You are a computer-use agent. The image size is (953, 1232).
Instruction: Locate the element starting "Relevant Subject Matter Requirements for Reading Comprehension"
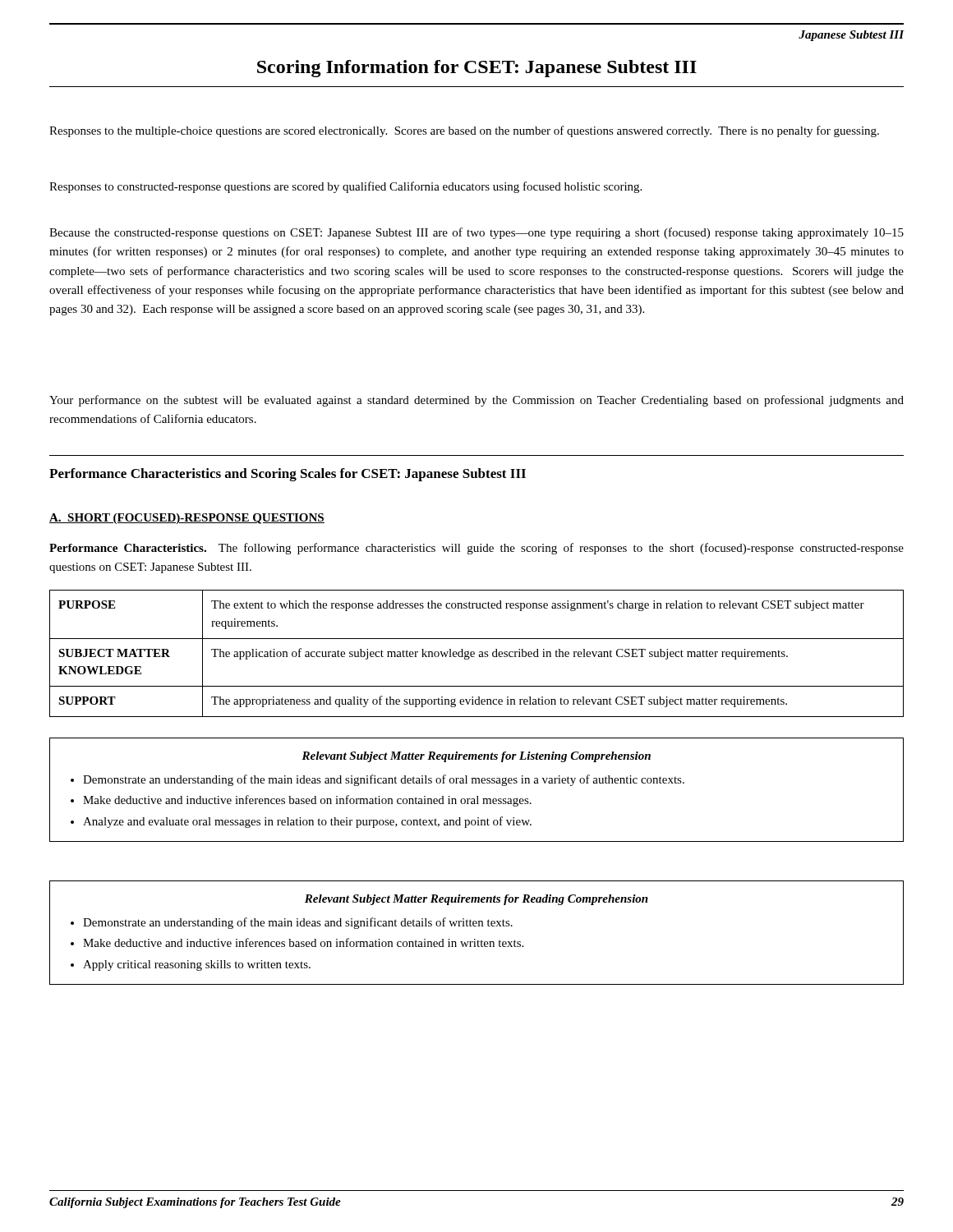pyautogui.click(x=476, y=931)
